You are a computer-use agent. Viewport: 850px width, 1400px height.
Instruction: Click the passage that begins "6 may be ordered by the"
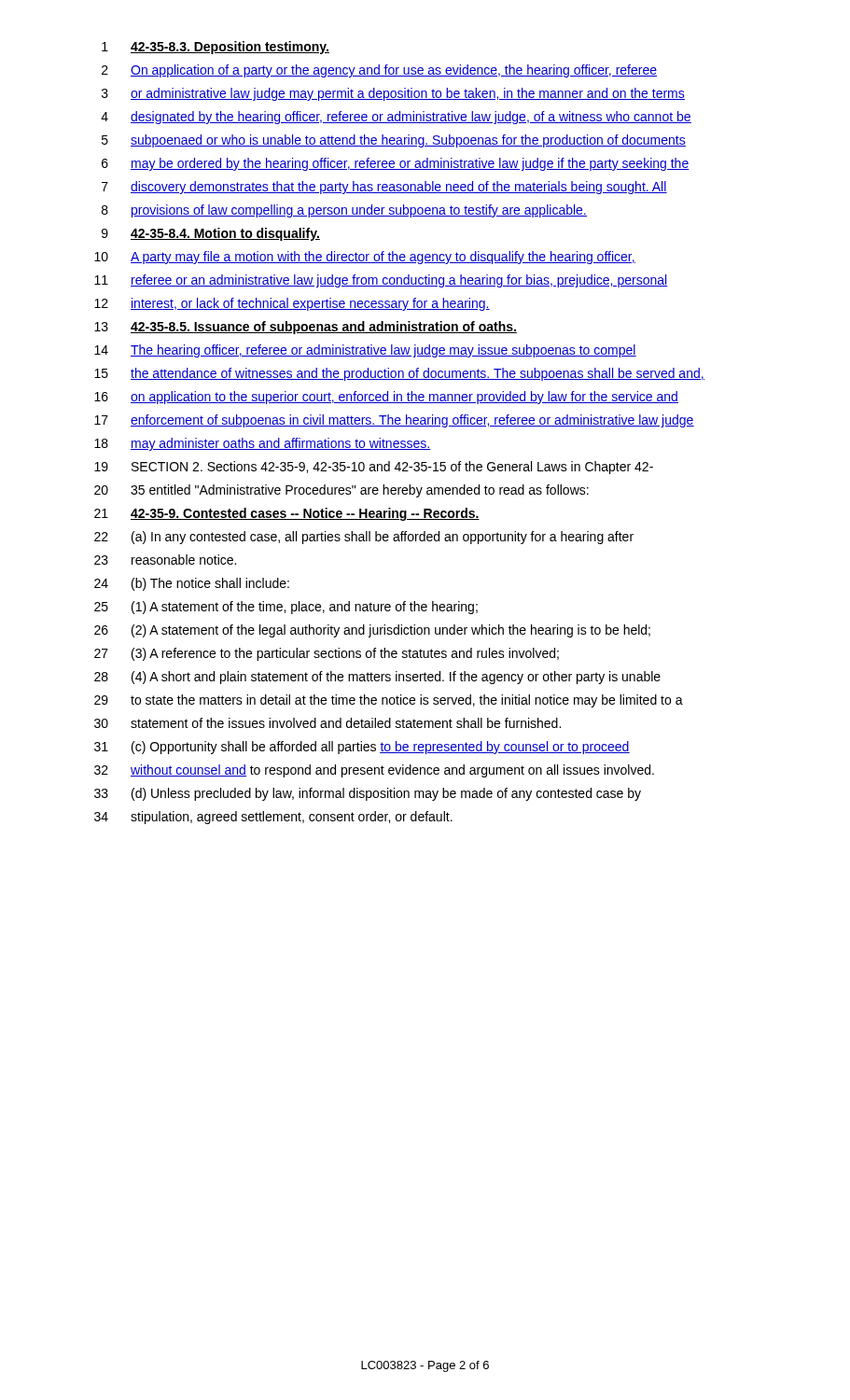pyautogui.click(x=425, y=164)
